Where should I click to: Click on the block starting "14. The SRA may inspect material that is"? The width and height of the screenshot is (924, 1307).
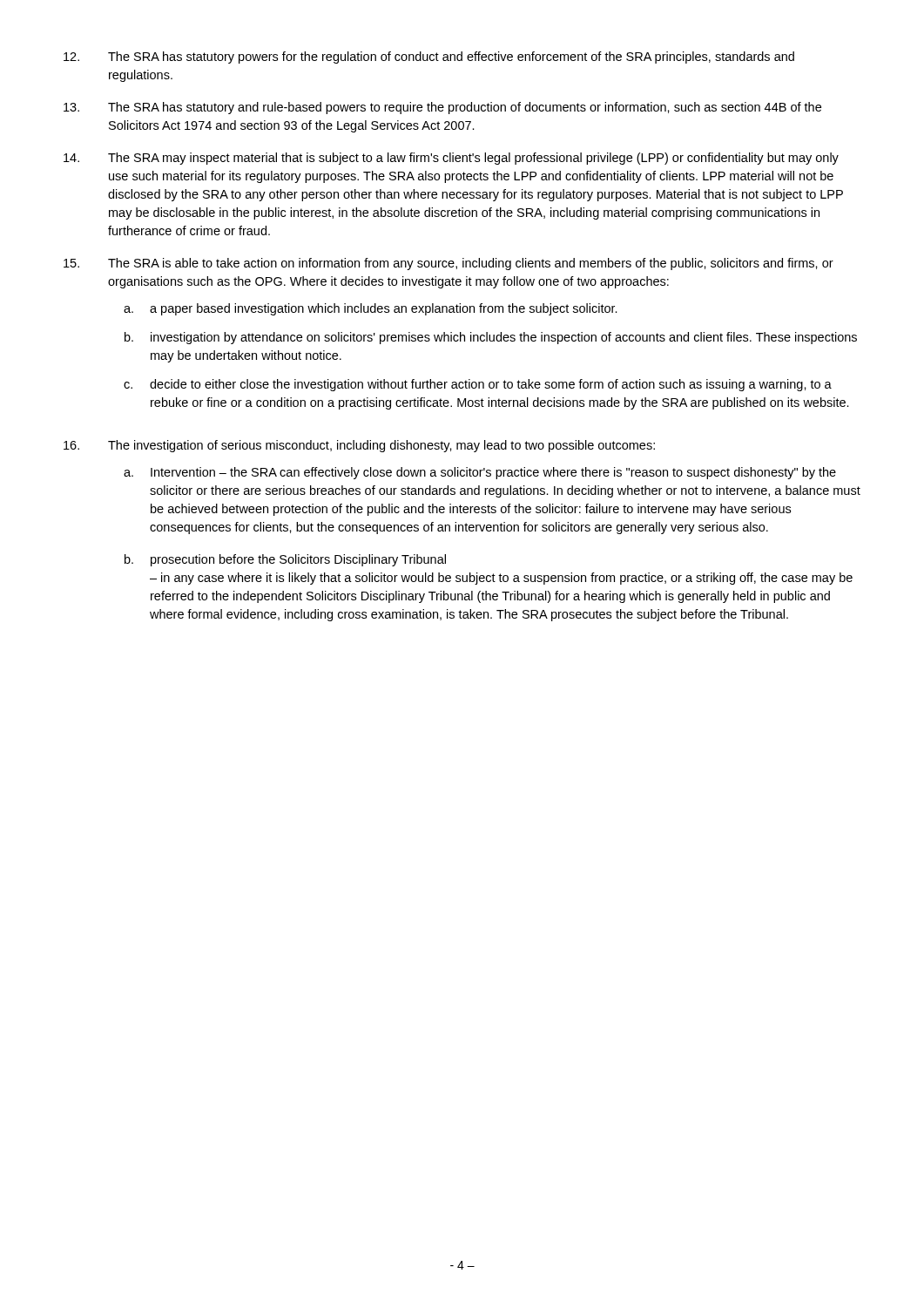click(462, 195)
